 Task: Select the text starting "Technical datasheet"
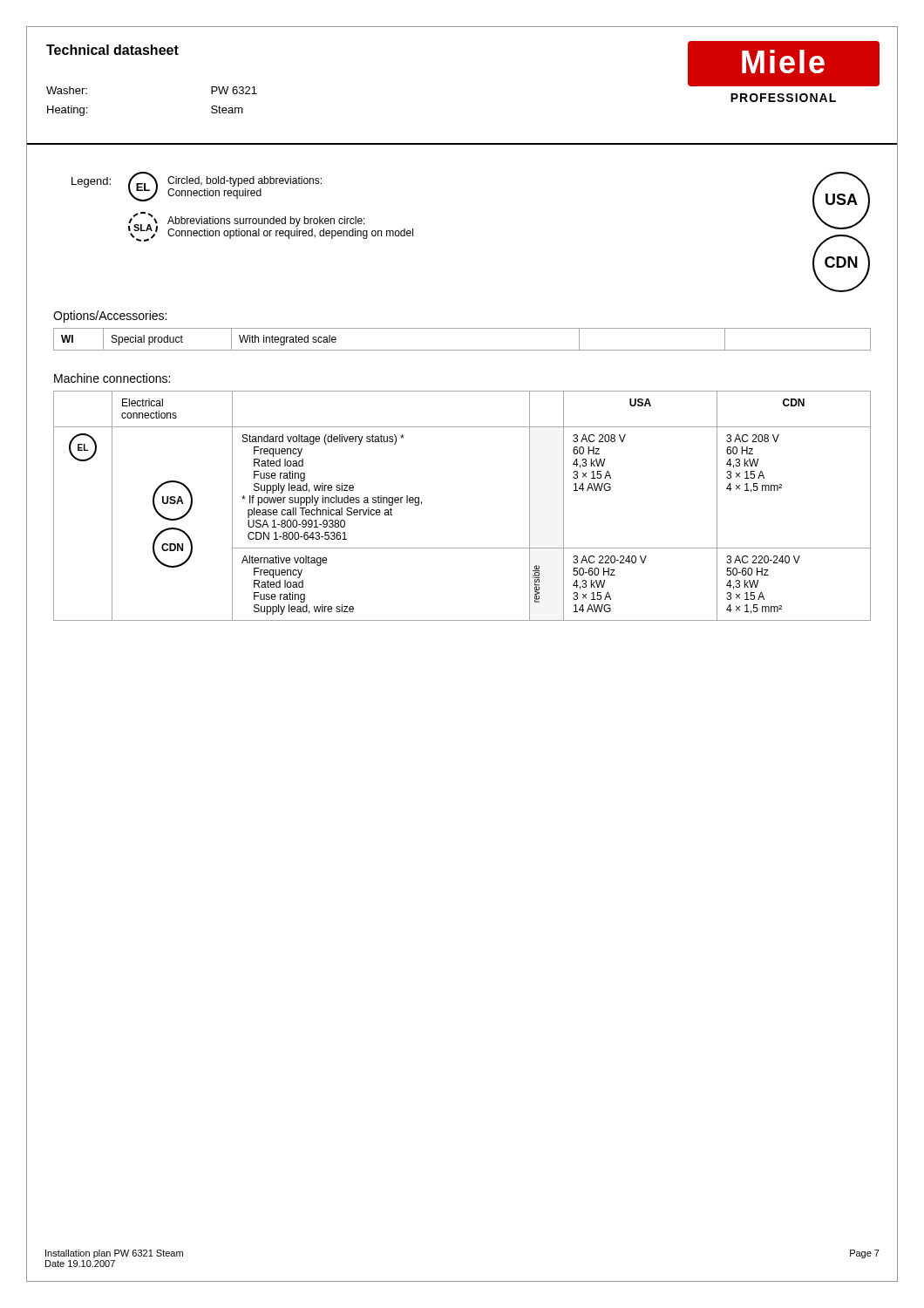tap(112, 50)
